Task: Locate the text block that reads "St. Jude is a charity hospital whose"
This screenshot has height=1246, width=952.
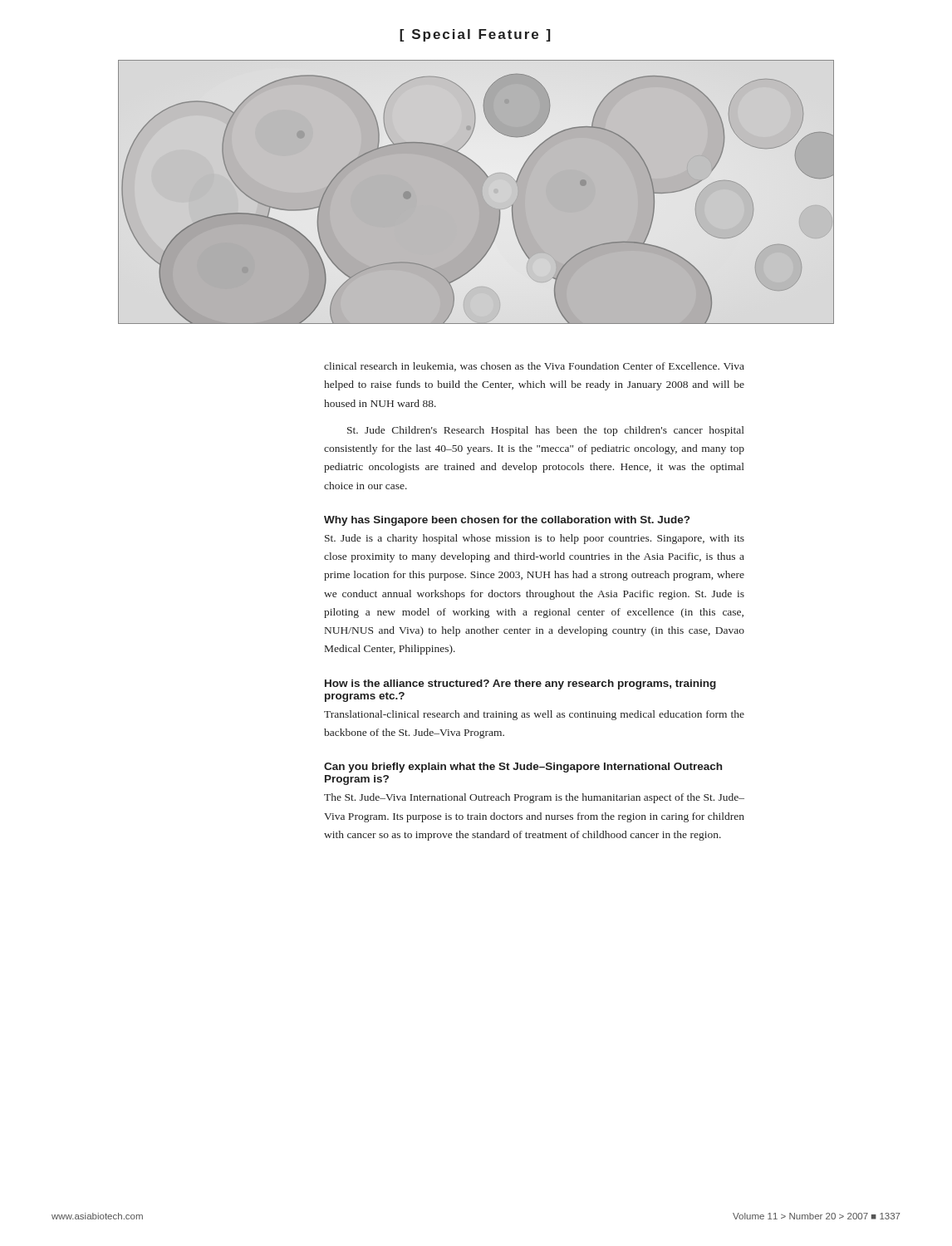Action: [x=534, y=593]
